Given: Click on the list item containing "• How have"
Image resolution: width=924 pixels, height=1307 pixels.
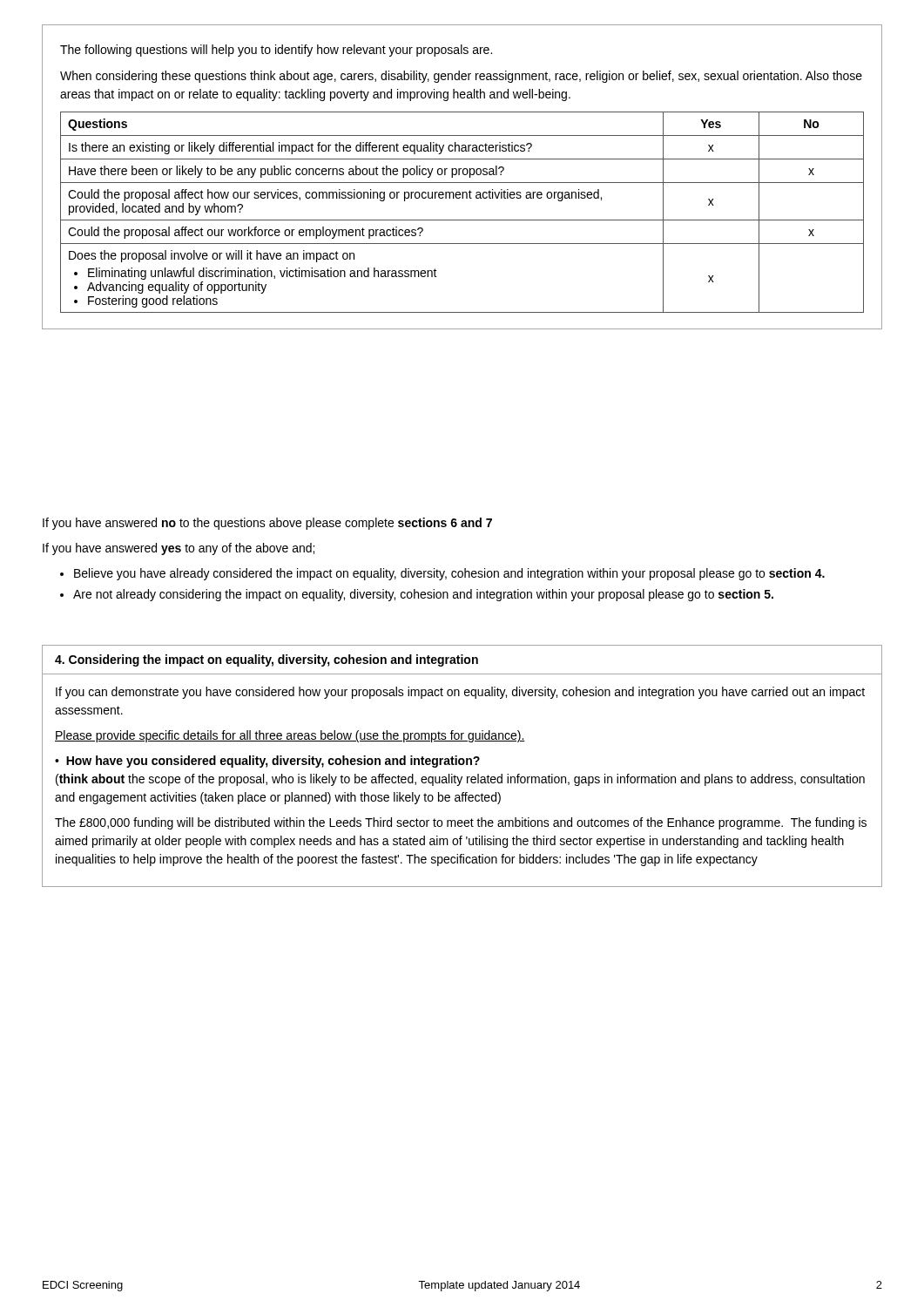Looking at the screenshot, I should (x=460, y=779).
